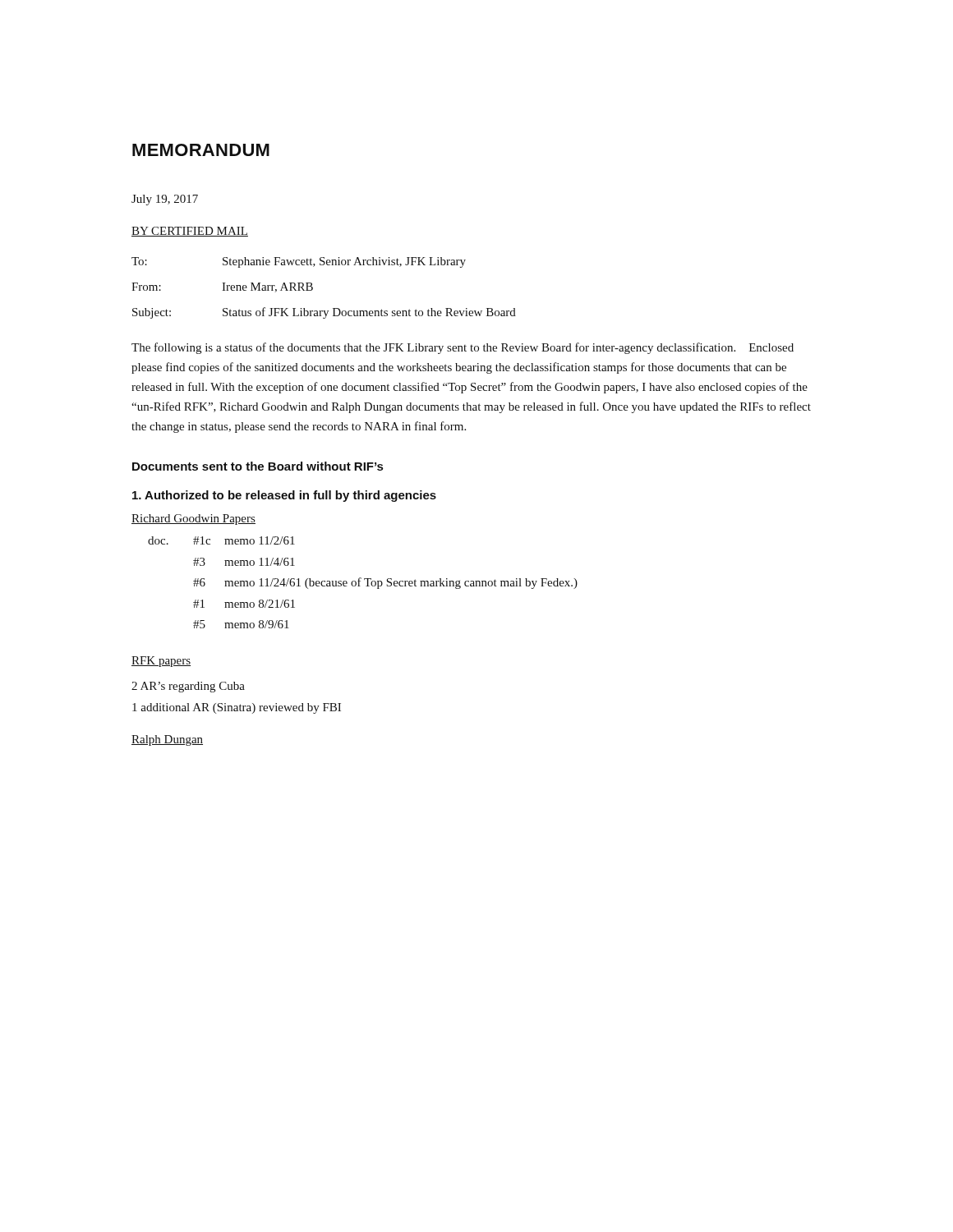Locate the passage starting "1 additional AR (Sinatra) reviewed"
The width and height of the screenshot is (953, 1232).
[236, 707]
